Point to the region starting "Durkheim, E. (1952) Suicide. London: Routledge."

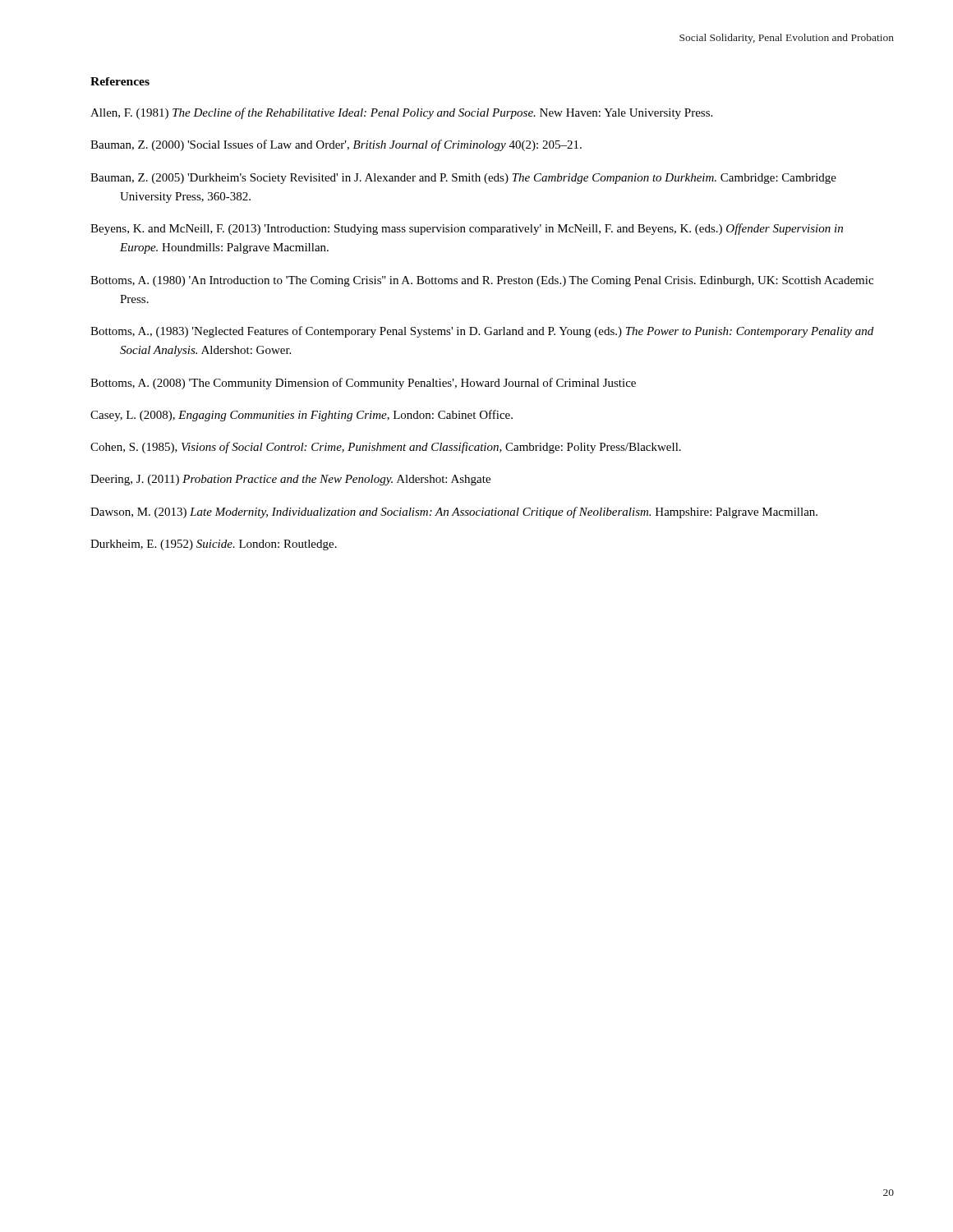click(x=214, y=543)
